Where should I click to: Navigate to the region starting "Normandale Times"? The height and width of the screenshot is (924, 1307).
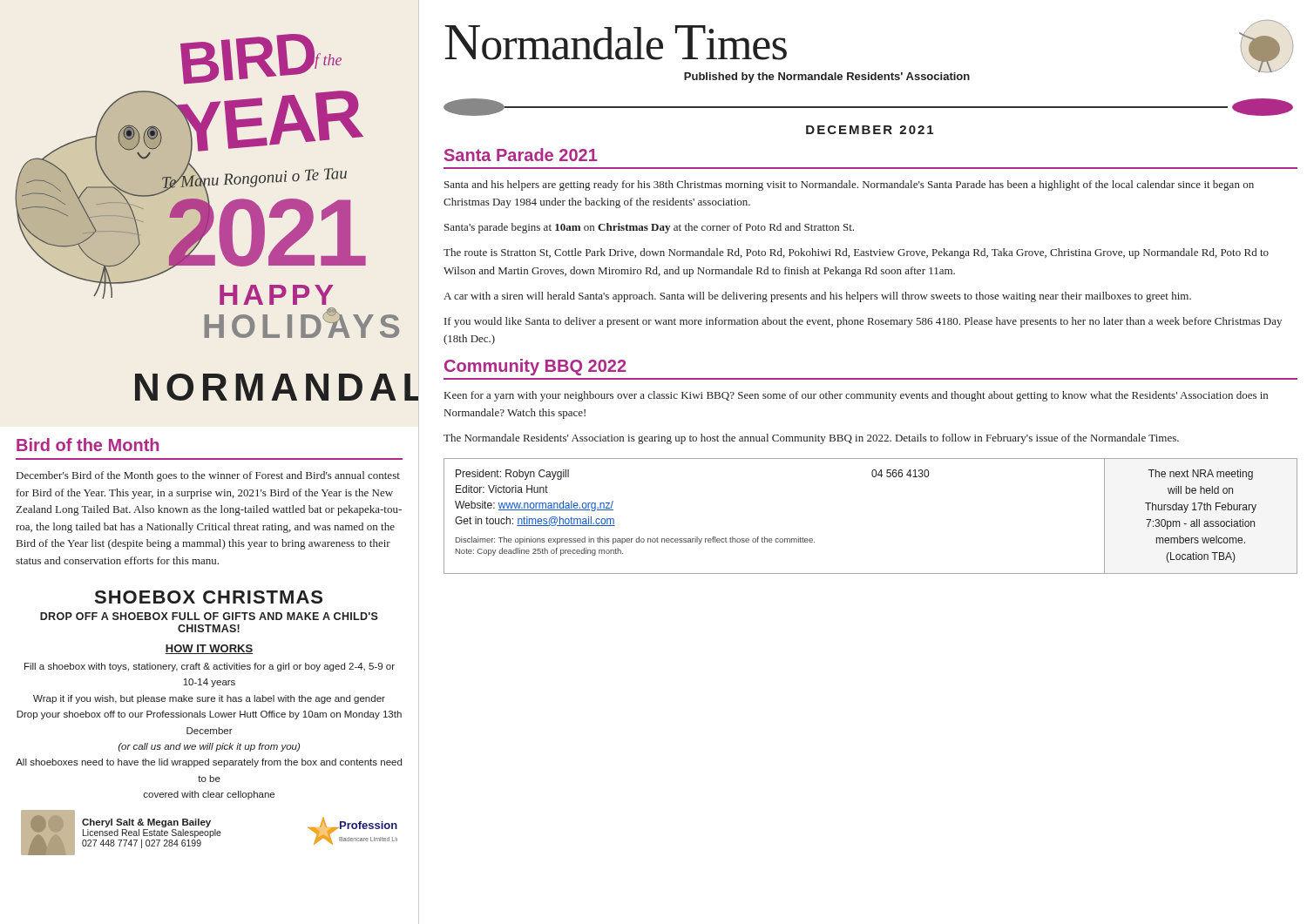[615, 42]
